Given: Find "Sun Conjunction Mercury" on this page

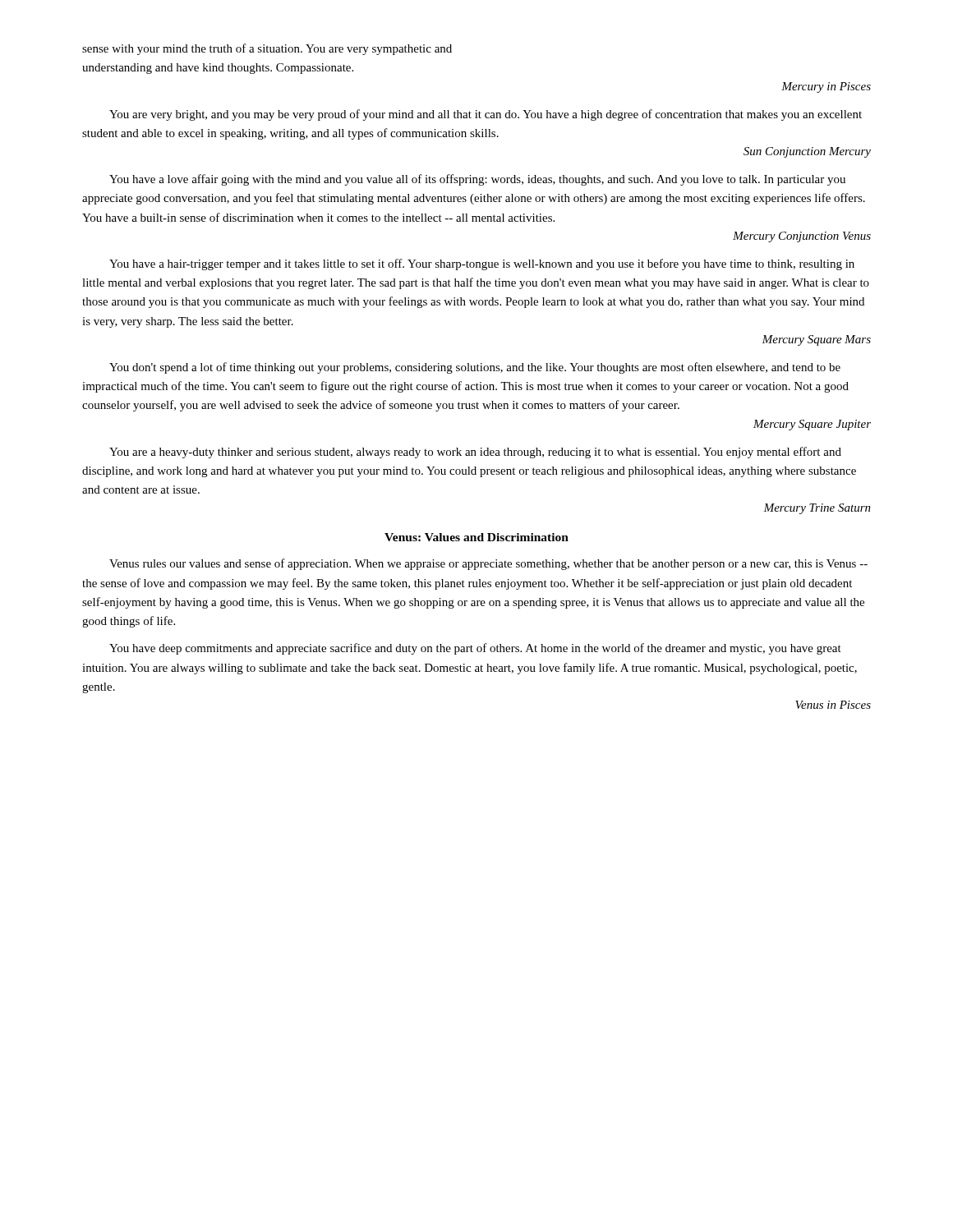Looking at the screenshot, I should tap(807, 151).
